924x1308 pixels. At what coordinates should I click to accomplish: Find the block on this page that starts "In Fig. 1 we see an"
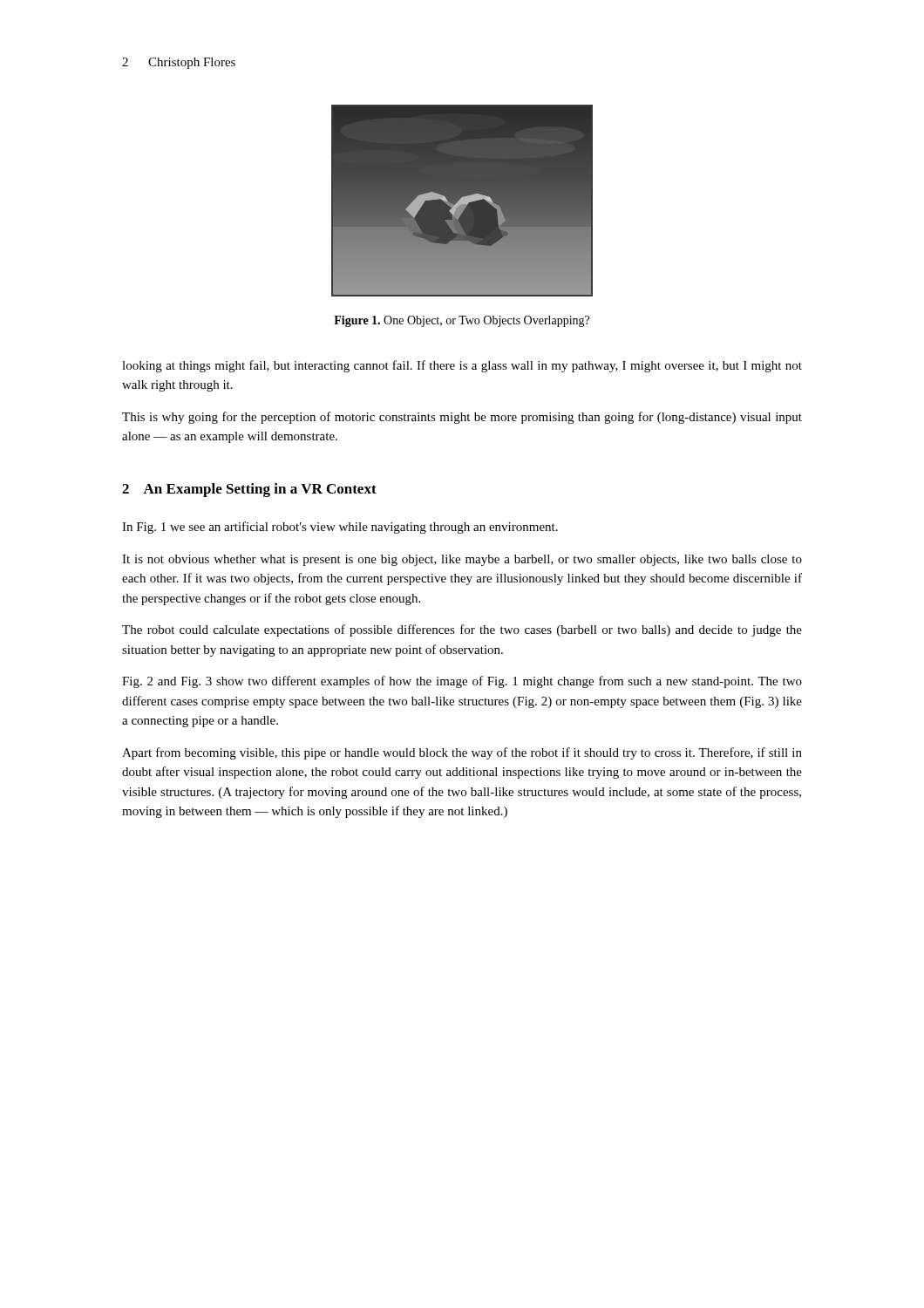pyautogui.click(x=340, y=527)
